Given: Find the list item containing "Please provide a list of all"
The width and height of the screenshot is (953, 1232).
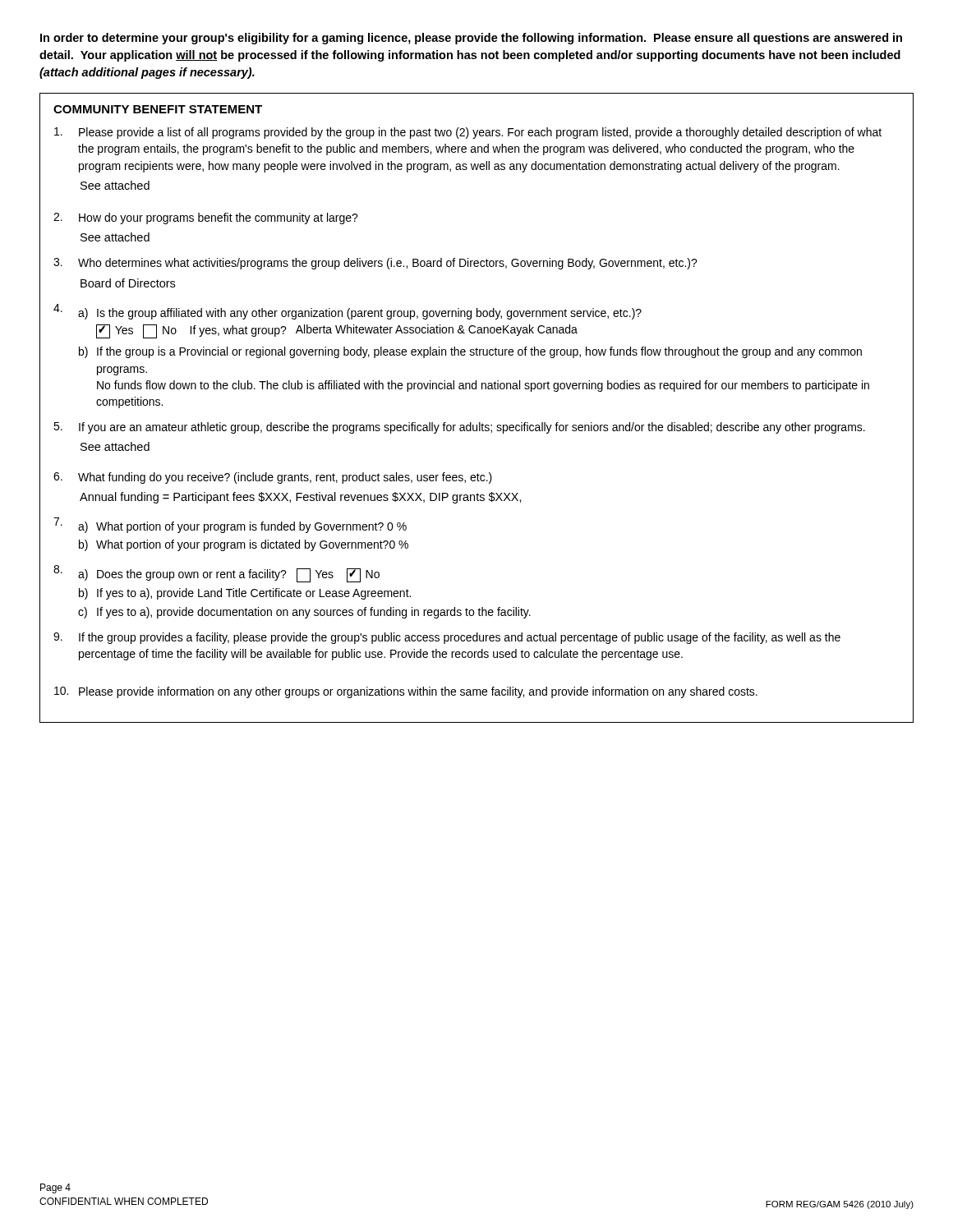Looking at the screenshot, I should tap(476, 159).
